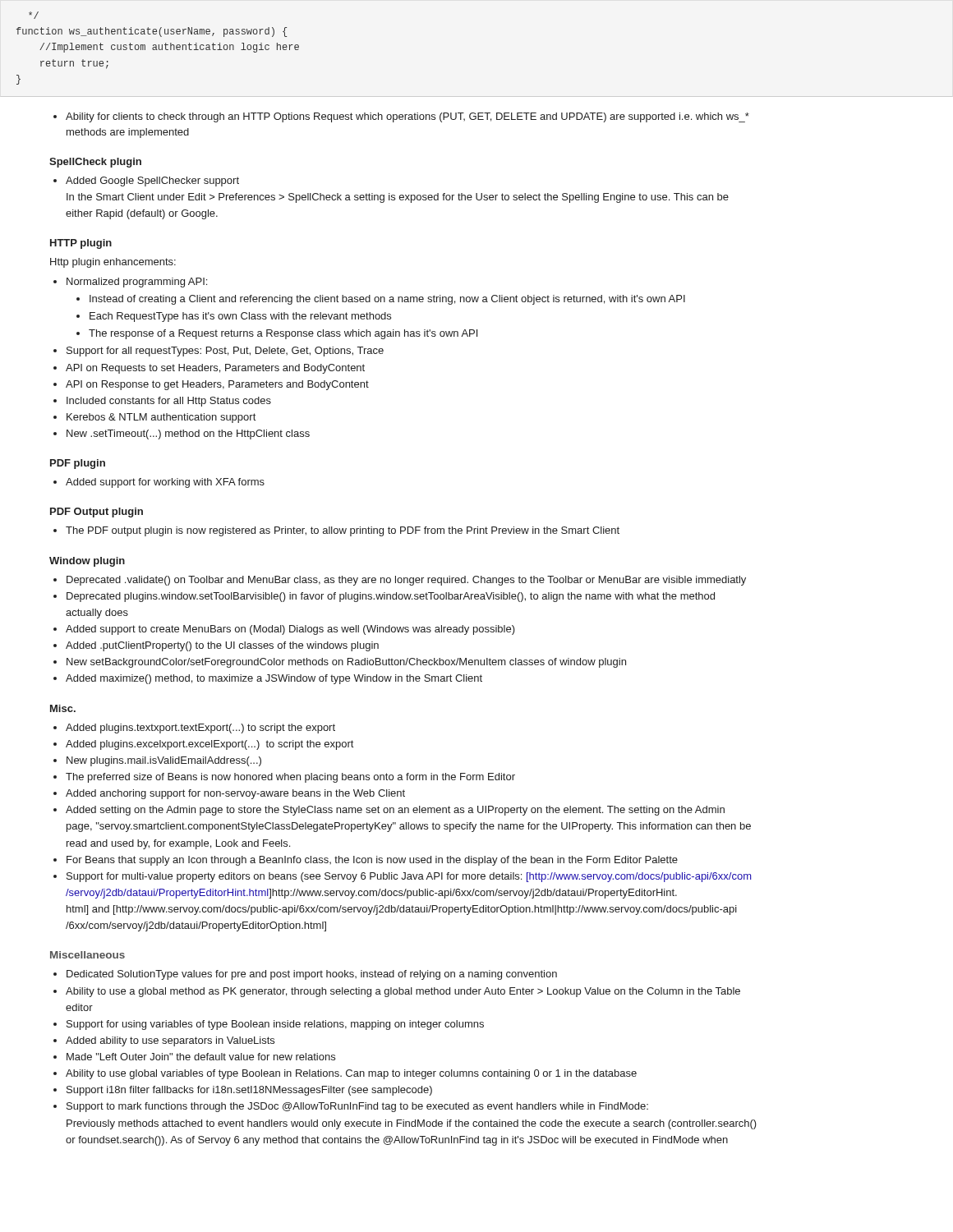Point to the text block starting "Dedicated SolutionType values for"
This screenshot has height=1232, width=953.
pyautogui.click(x=305, y=975)
